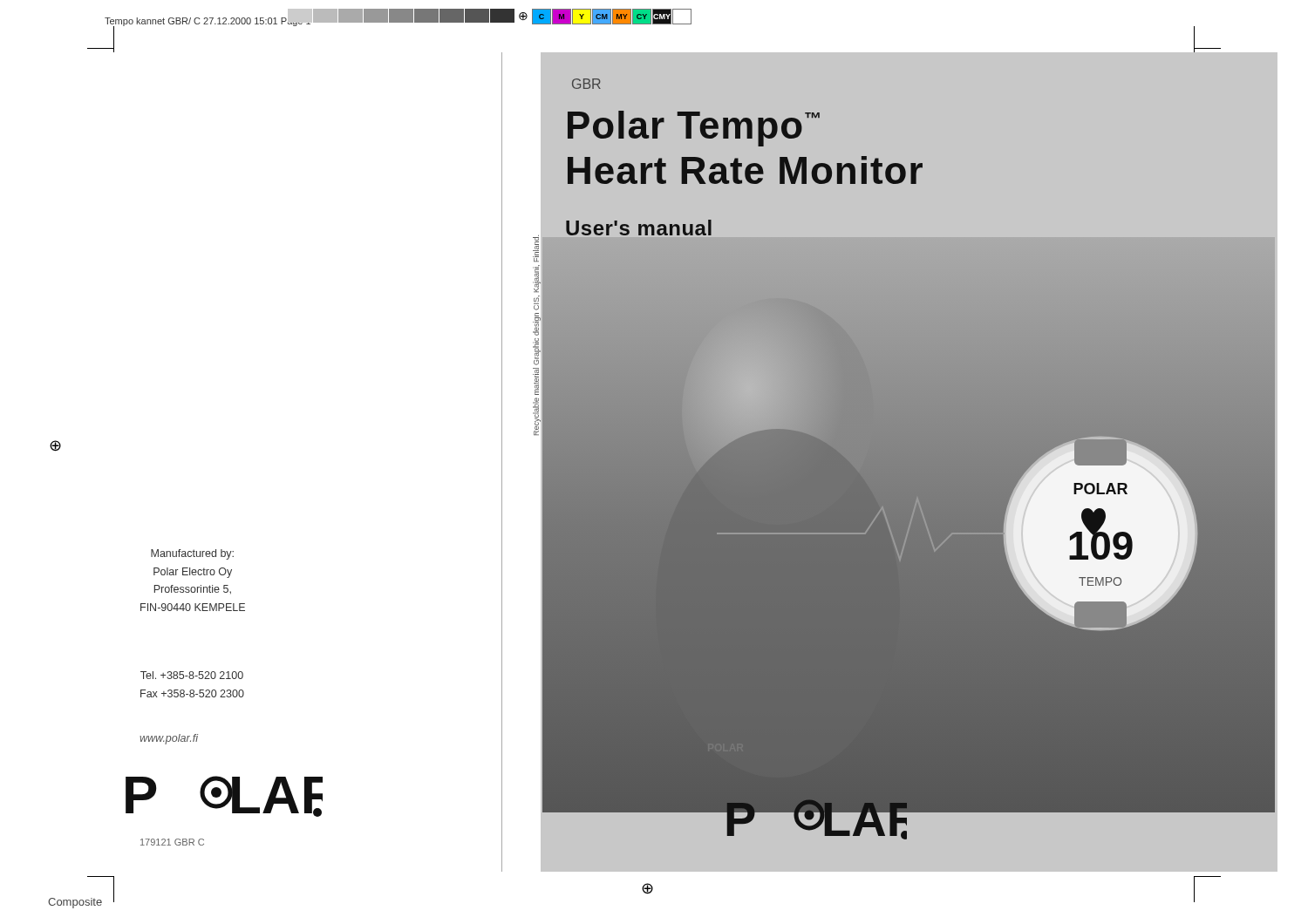Locate the section header containing "User's manual"
1308x924 pixels.
[639, 228]
